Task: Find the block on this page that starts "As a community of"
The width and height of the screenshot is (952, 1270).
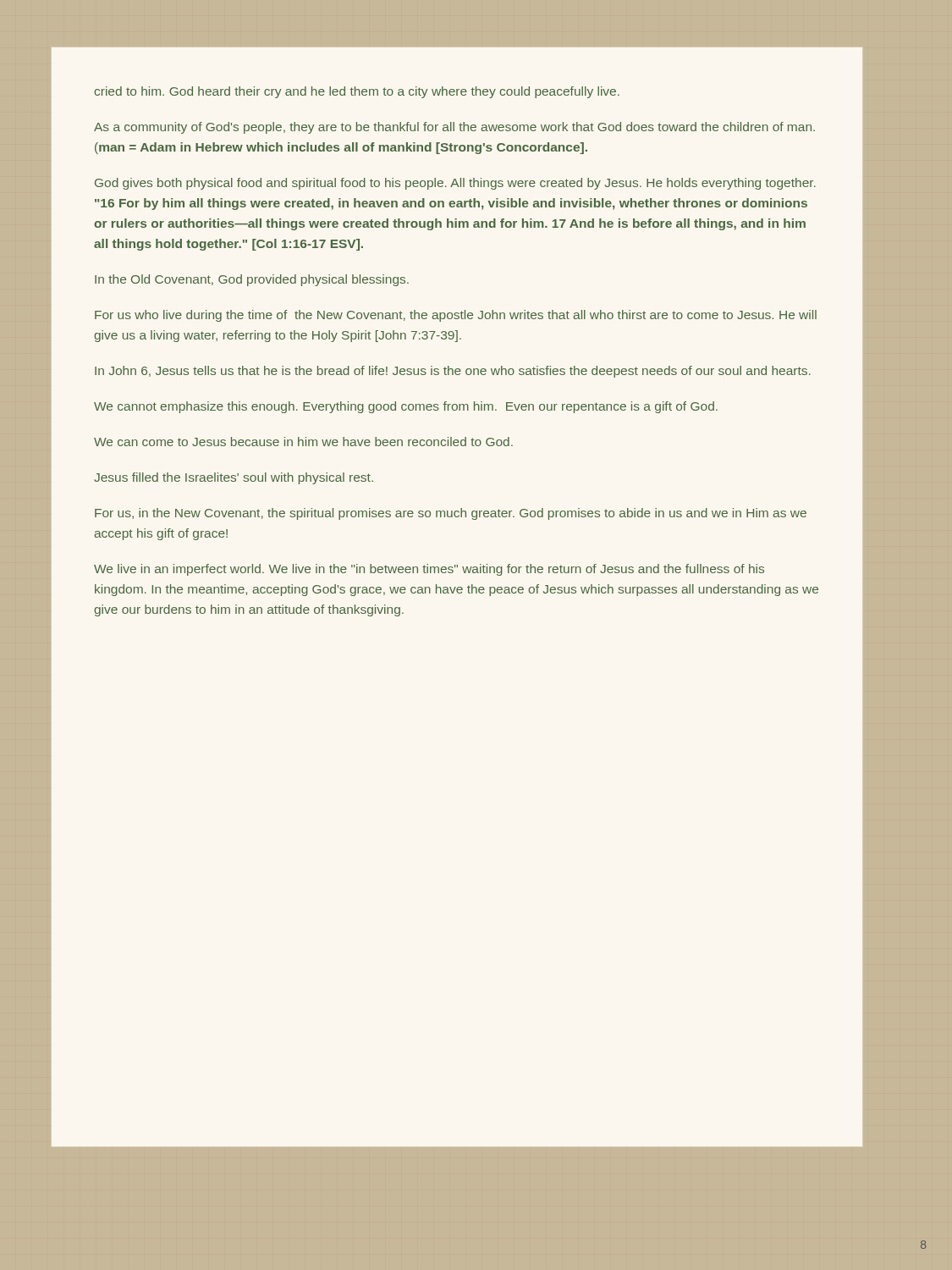Action: (x=455, y=137)
